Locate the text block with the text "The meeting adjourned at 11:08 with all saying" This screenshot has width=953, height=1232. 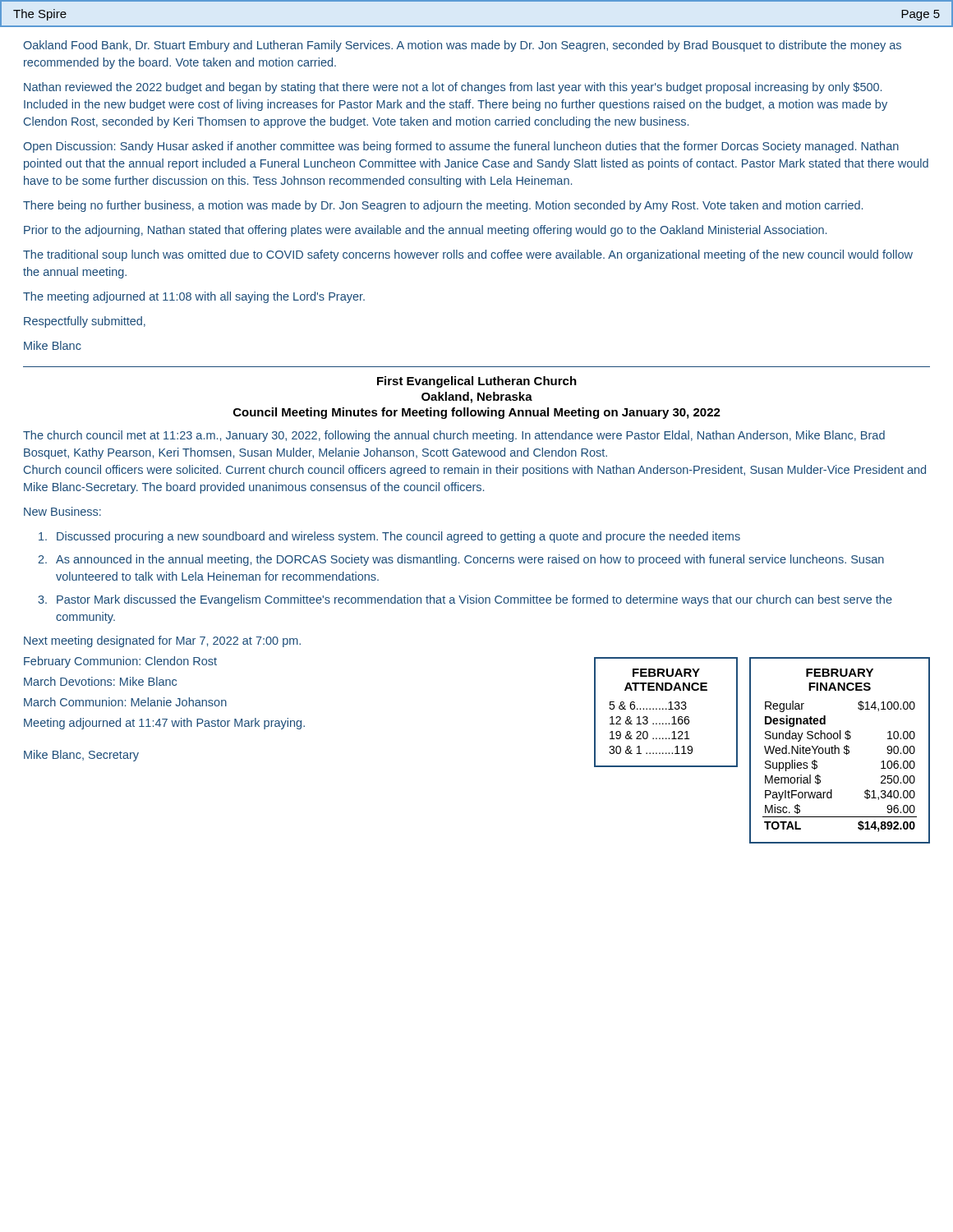(x=194, y=297)
